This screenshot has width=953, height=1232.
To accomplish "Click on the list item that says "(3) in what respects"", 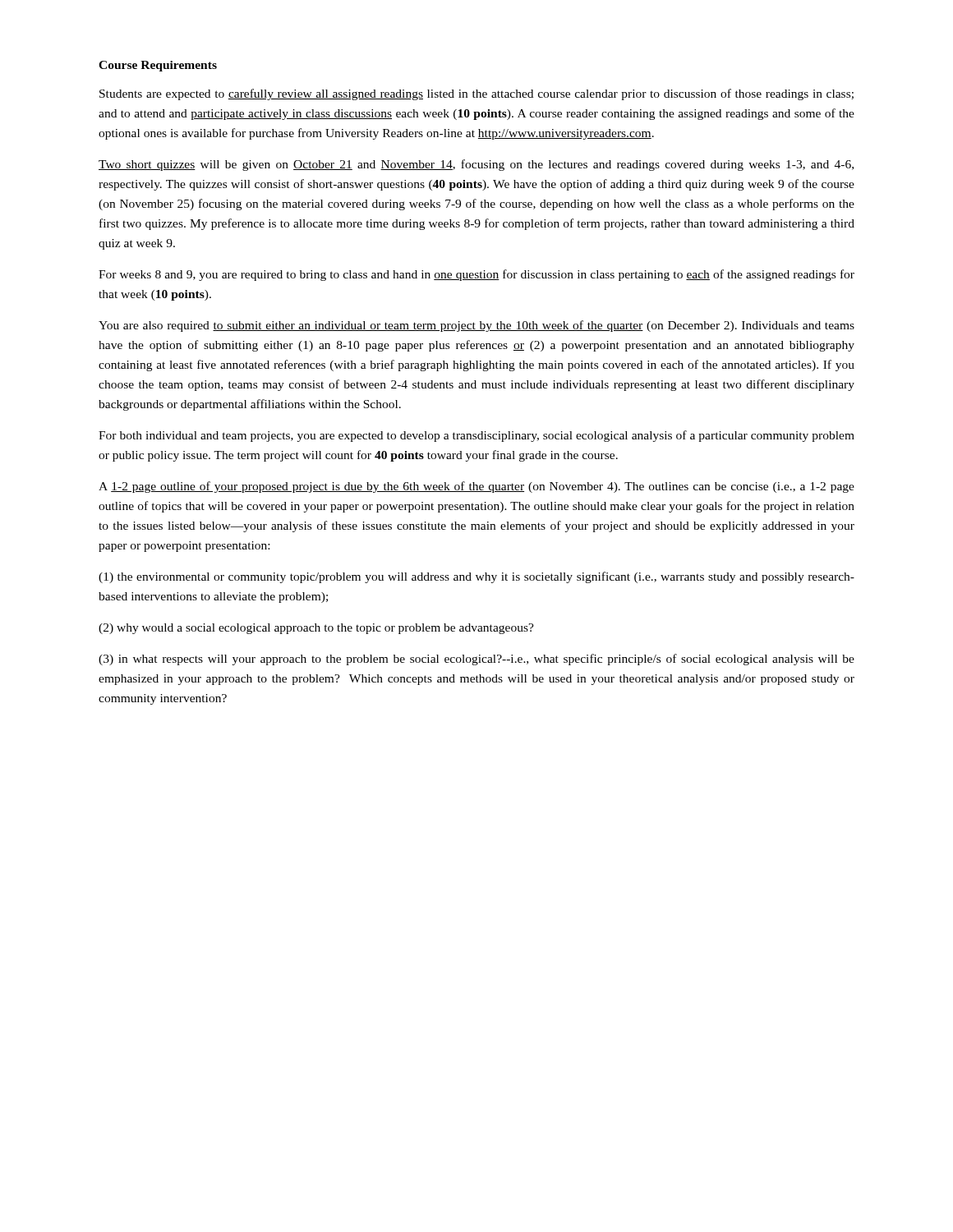I will coord(476,678).
